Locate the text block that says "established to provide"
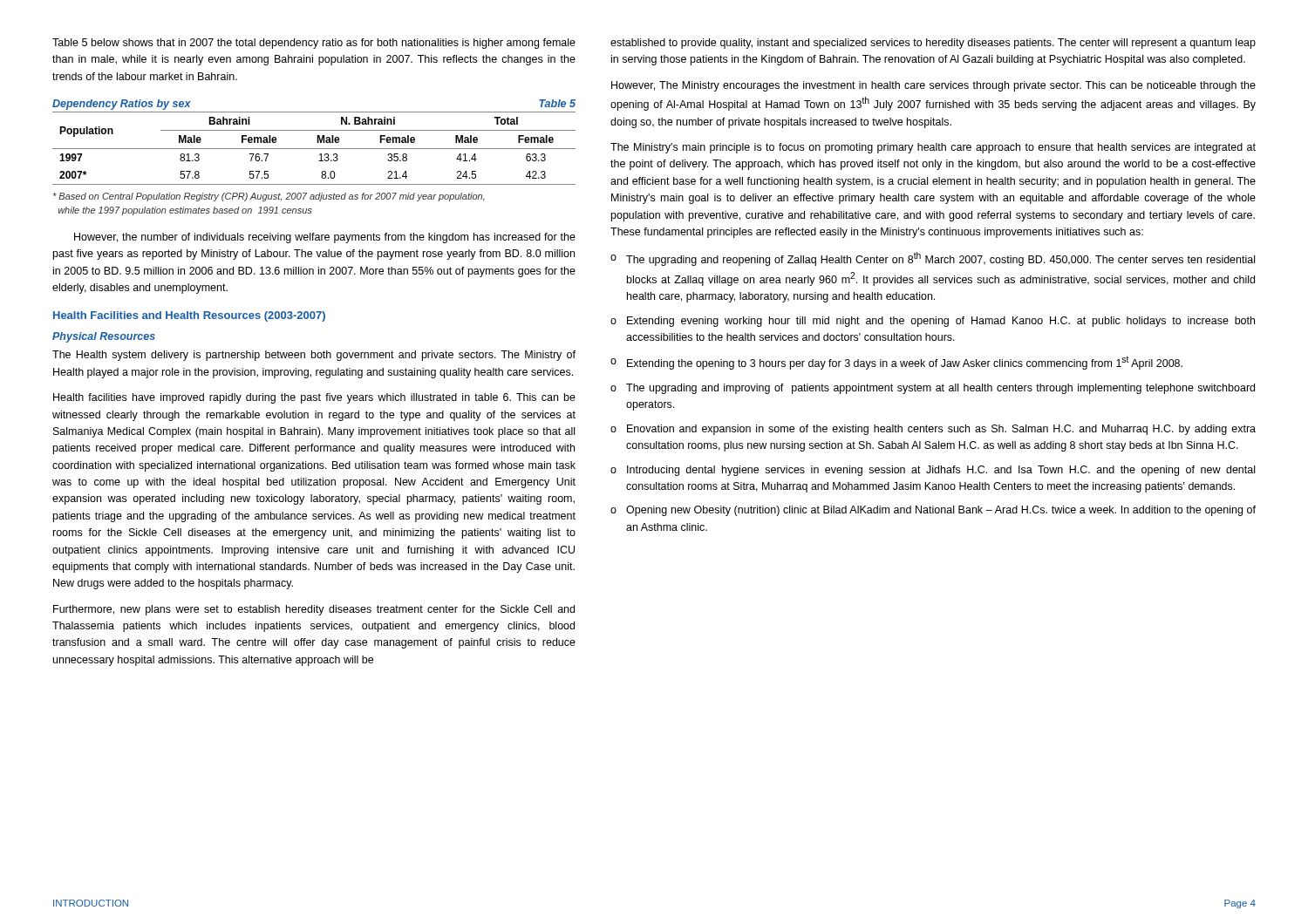 [x=933, y=51]
